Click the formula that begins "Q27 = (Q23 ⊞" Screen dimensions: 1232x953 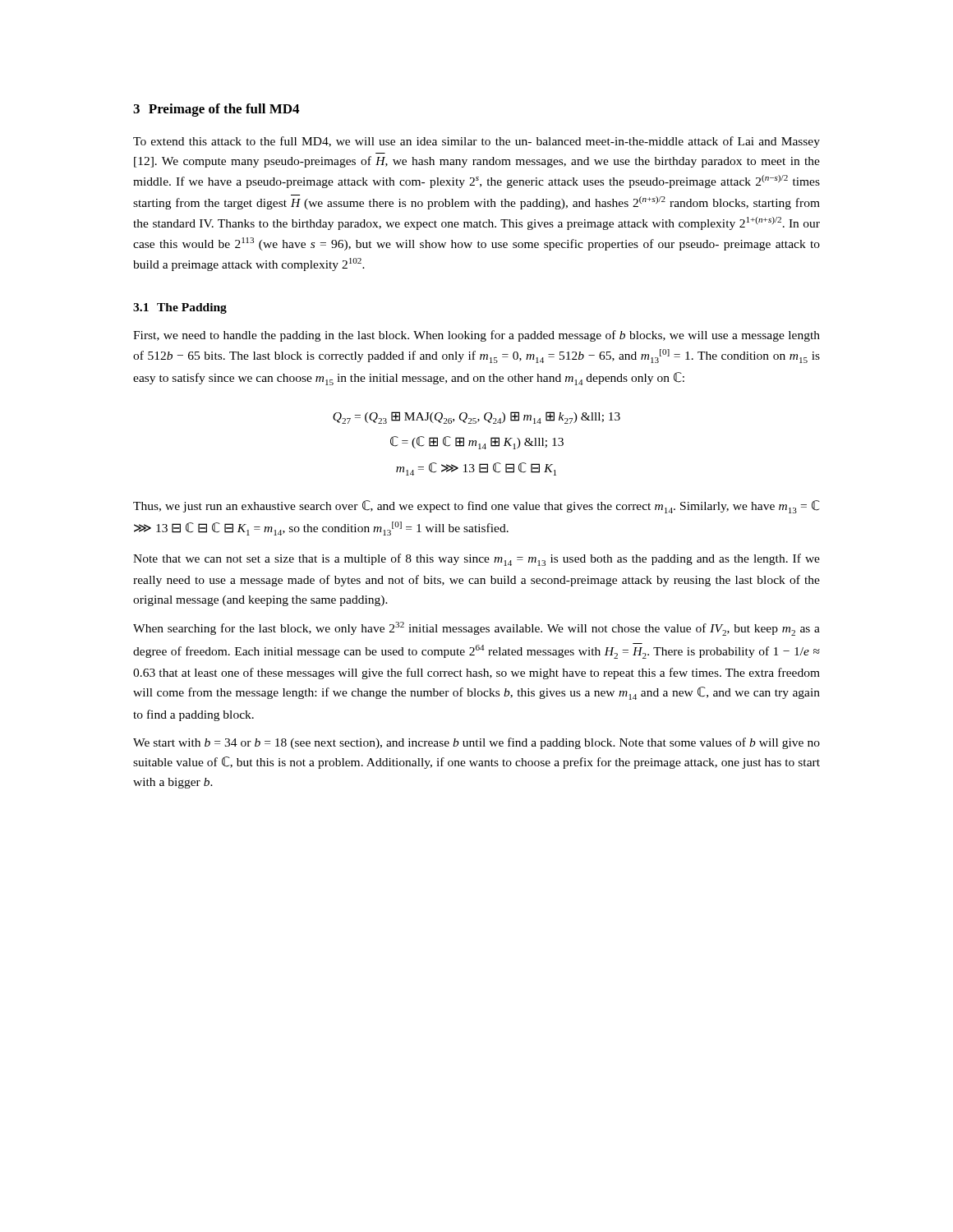pos(476,443)
